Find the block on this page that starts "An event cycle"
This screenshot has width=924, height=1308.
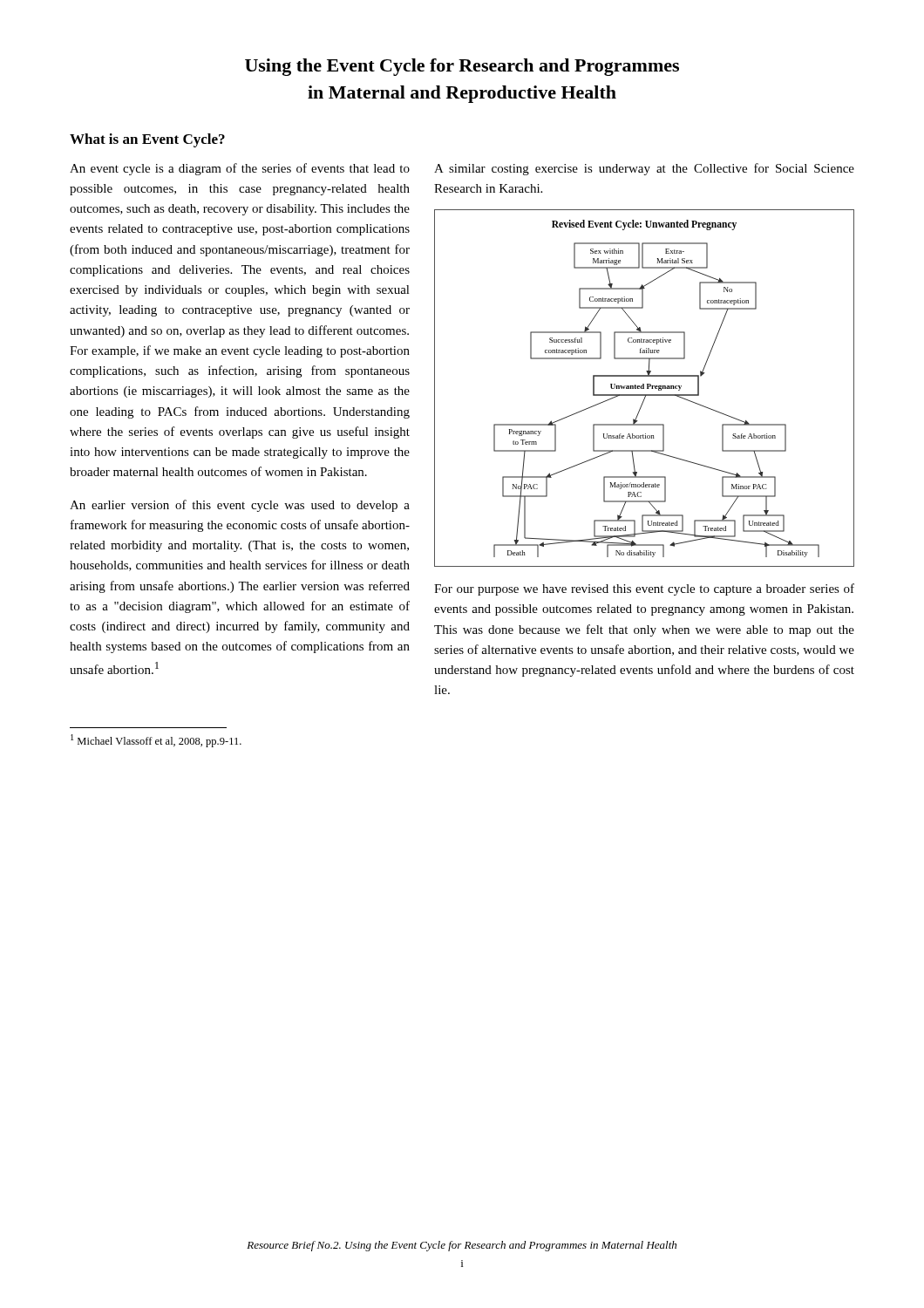(240, 320)
